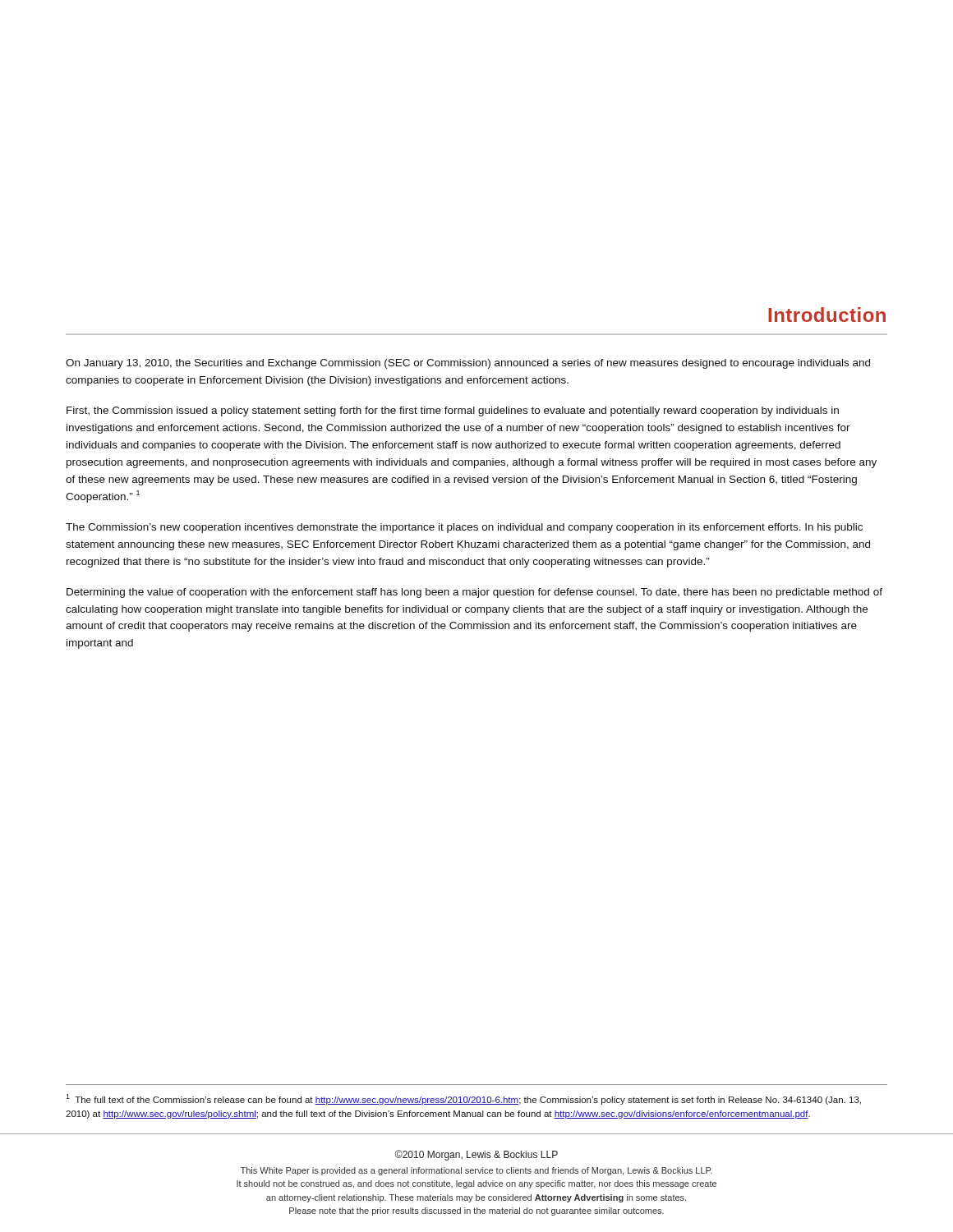Point to the element starting "1 The full text of the"
Screen dimensions: 1232x953
coord(476,1106)
